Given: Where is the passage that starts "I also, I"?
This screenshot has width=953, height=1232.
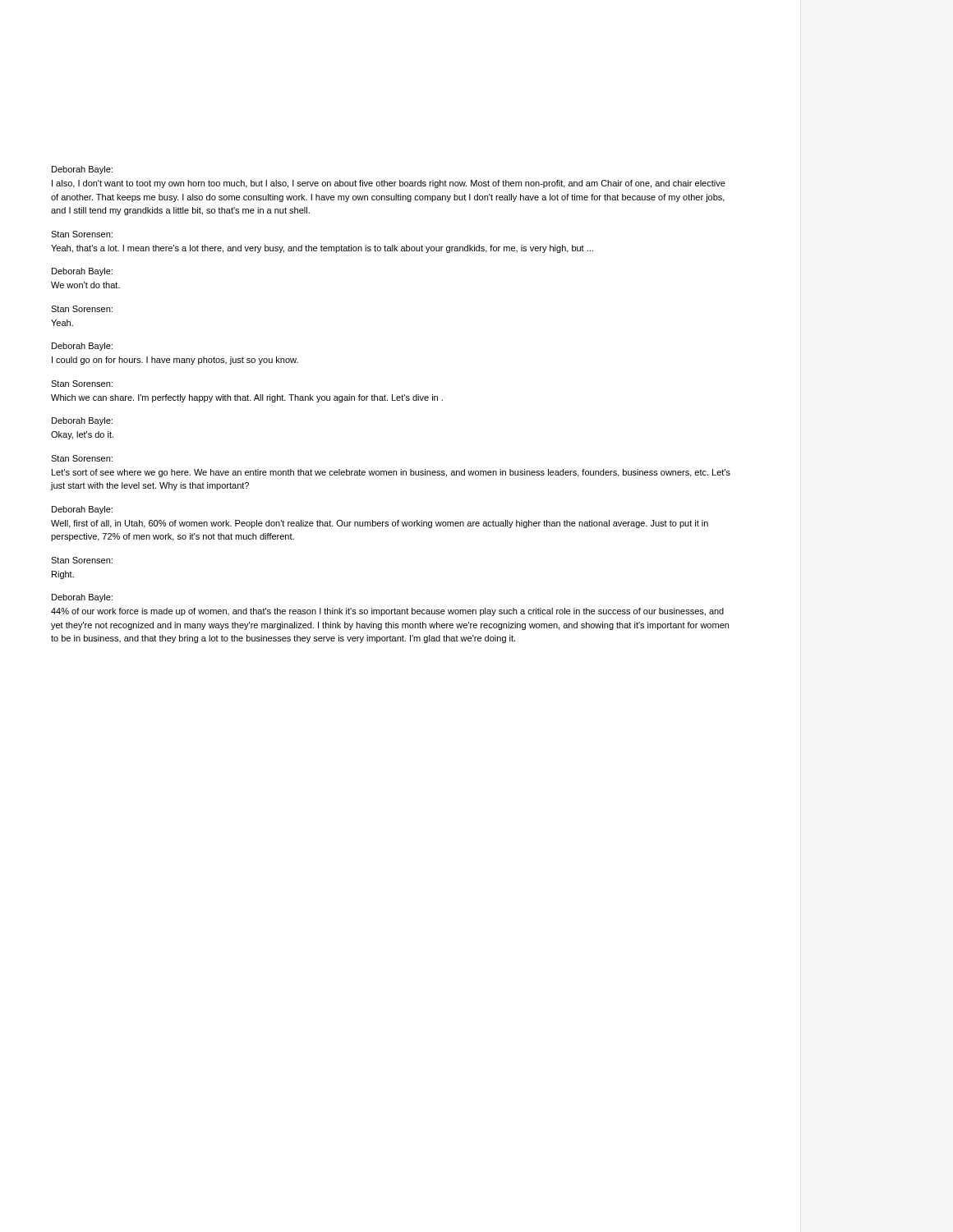Looking at the screenshot, I should point(388,197).
